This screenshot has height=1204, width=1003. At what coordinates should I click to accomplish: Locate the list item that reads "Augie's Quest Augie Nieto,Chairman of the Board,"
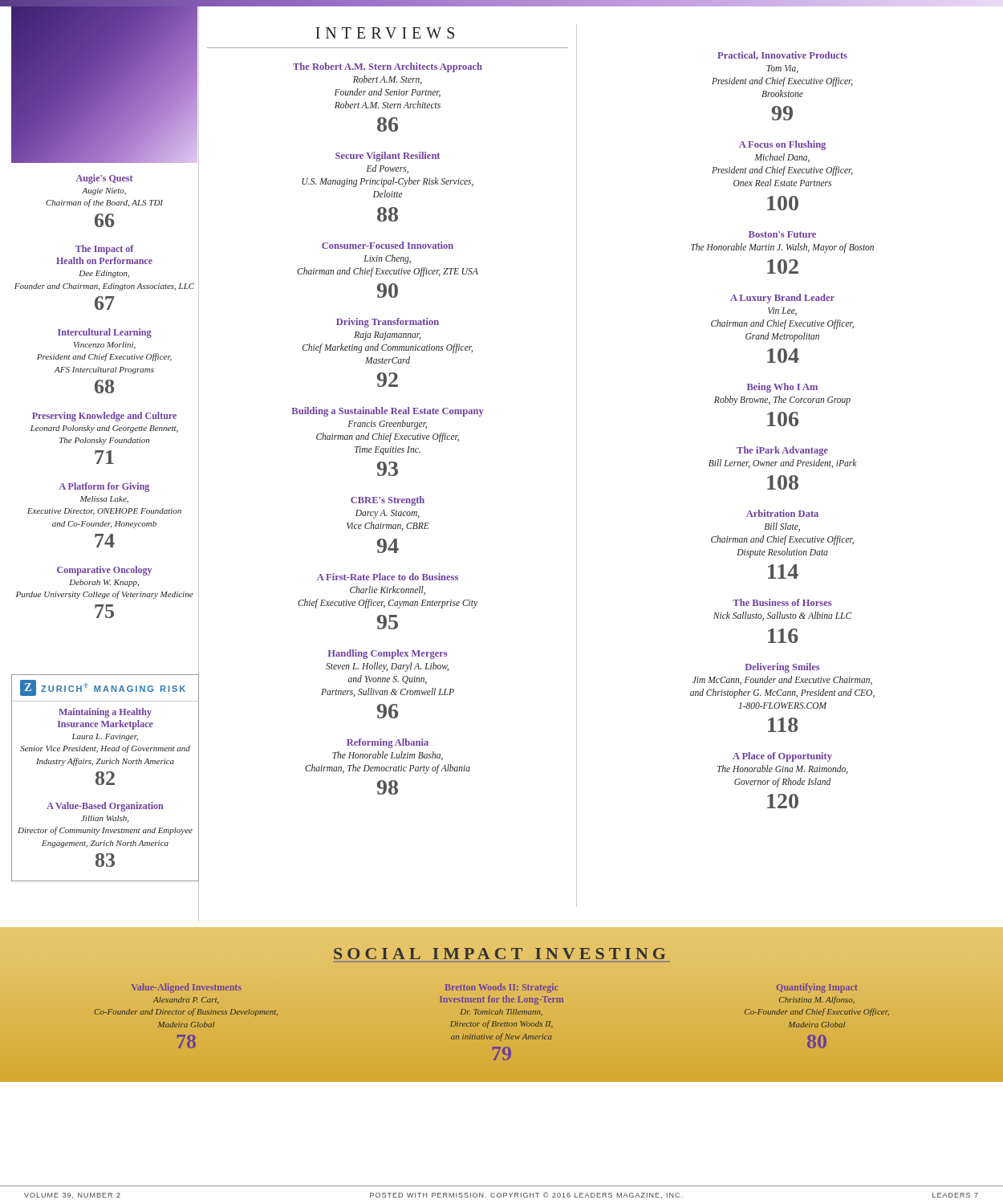pos(104,202)
